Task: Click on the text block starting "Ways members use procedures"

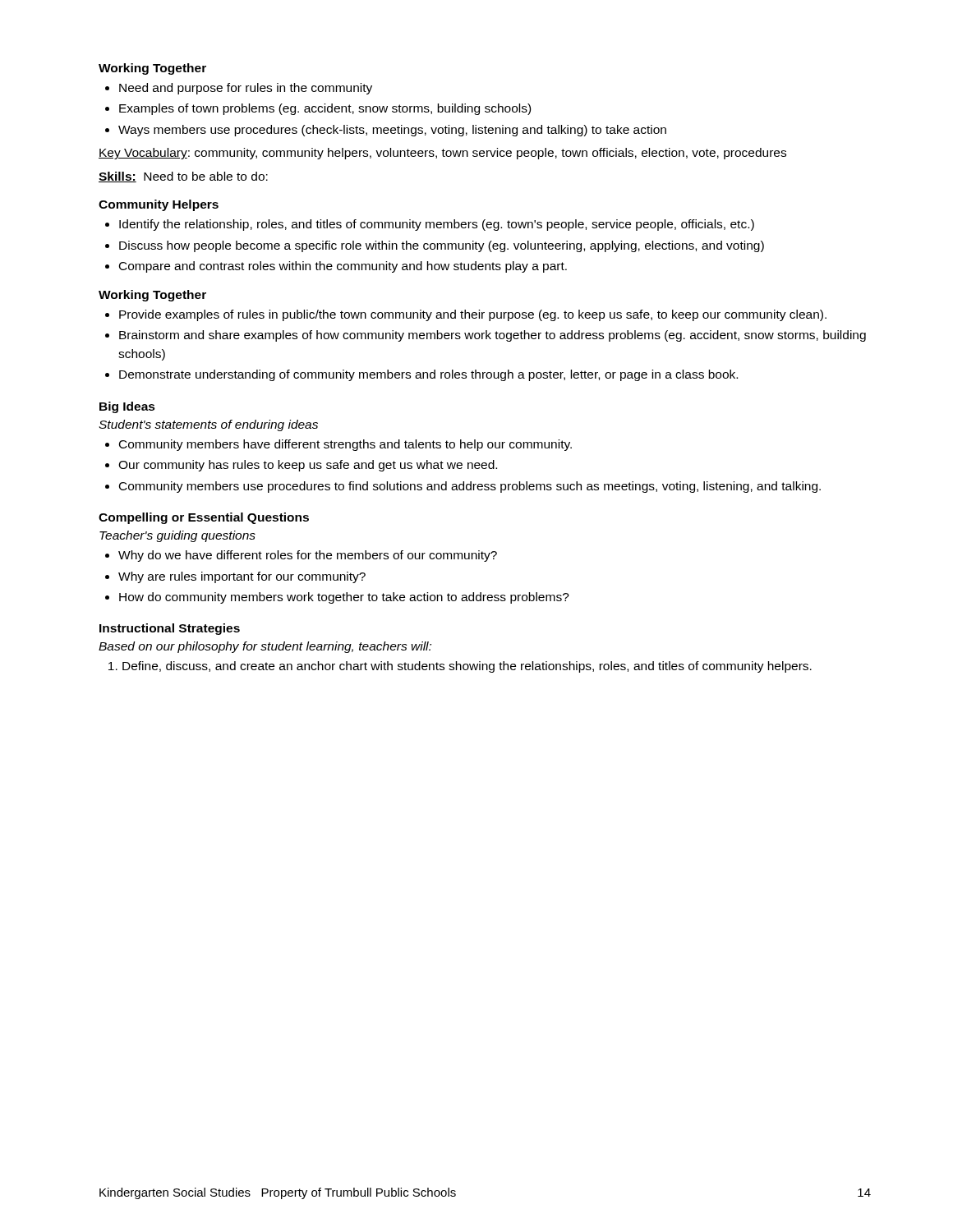Action: pyautogui.click(x=495, y=130)
